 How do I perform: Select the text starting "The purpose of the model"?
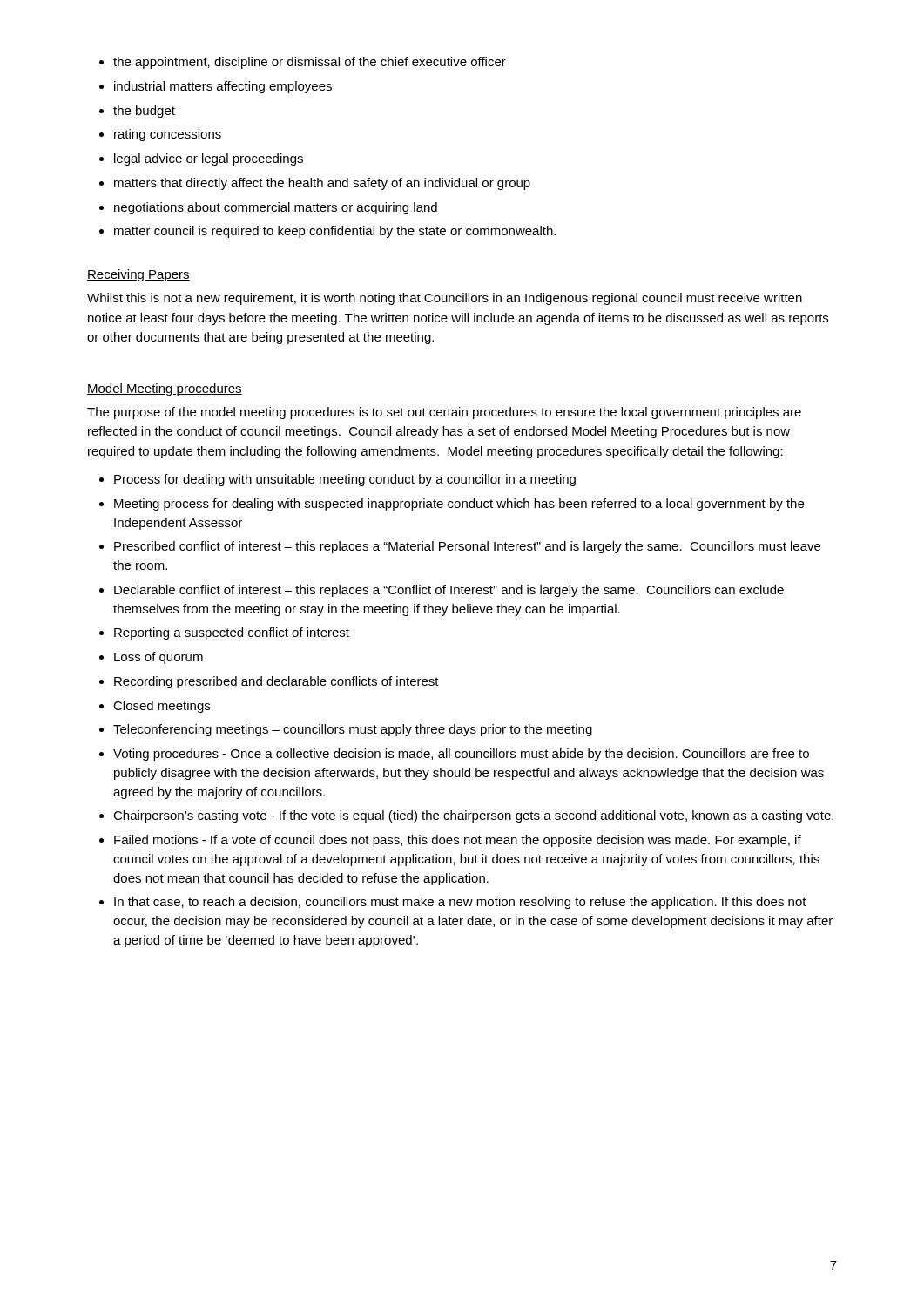click(x=444, y=431)
